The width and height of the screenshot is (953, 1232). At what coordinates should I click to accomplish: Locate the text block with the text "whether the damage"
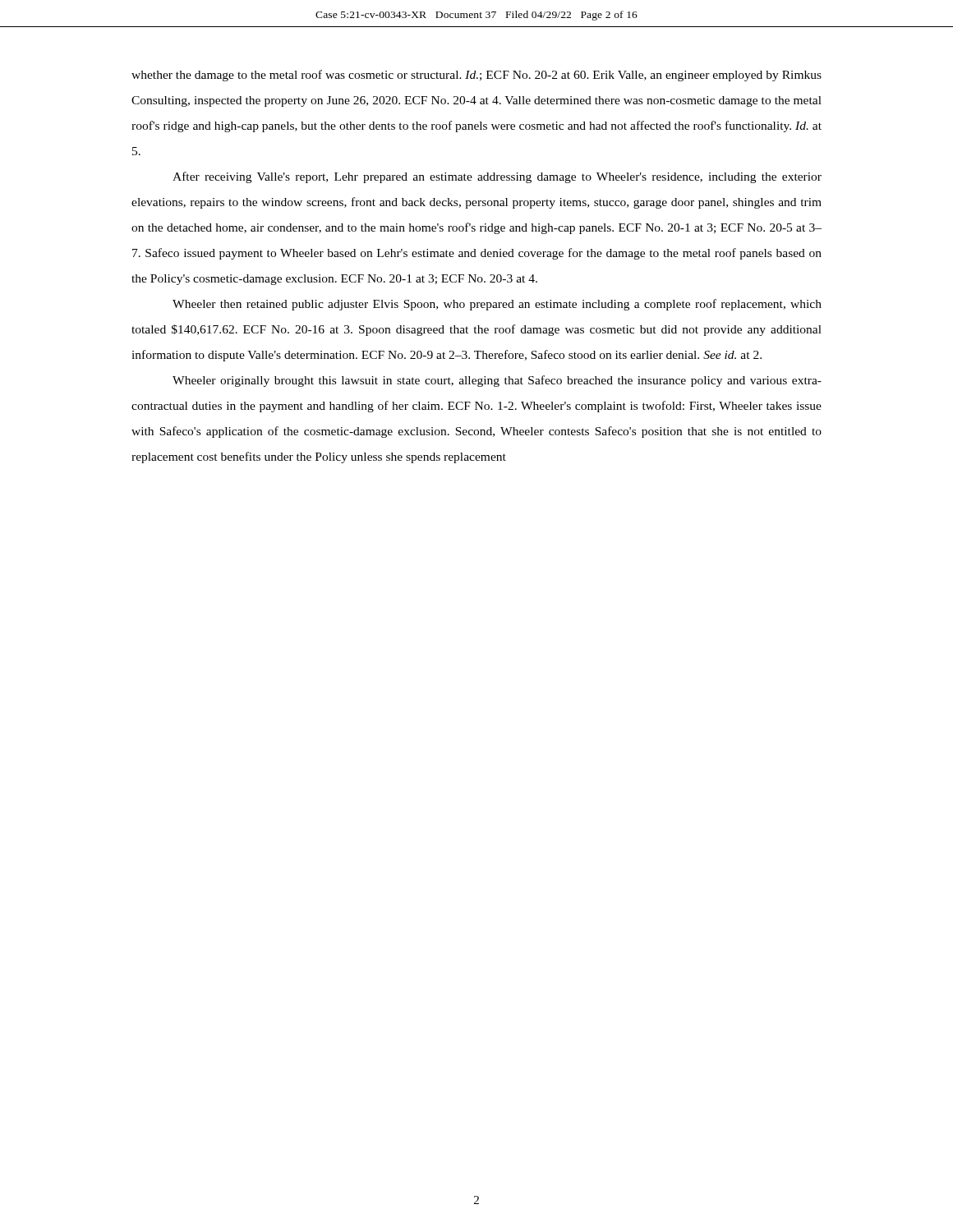476,113
